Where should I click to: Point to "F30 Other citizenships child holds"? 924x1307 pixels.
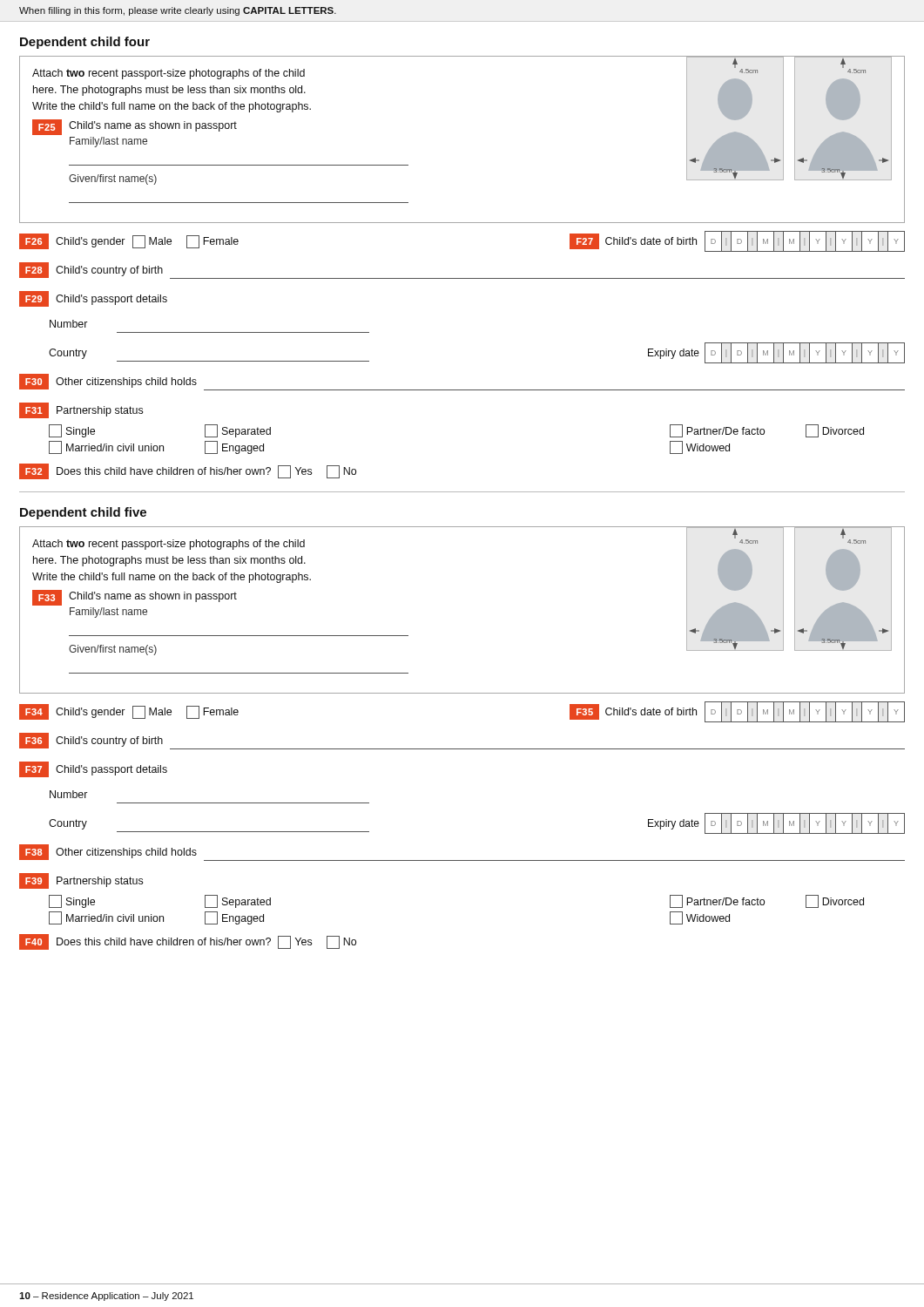462,382
